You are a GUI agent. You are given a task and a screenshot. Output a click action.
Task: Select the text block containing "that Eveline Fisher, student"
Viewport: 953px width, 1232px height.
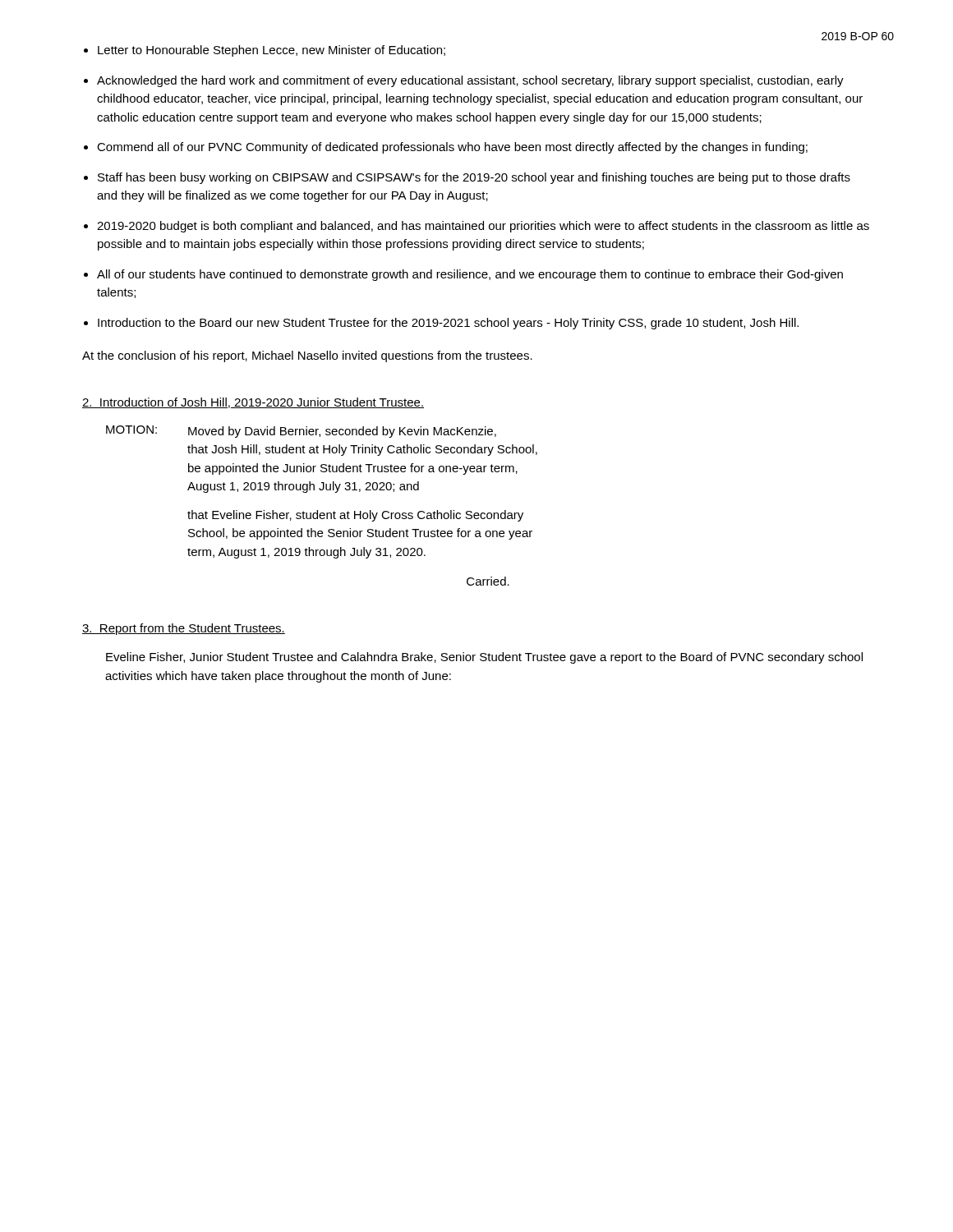(360, 533)
